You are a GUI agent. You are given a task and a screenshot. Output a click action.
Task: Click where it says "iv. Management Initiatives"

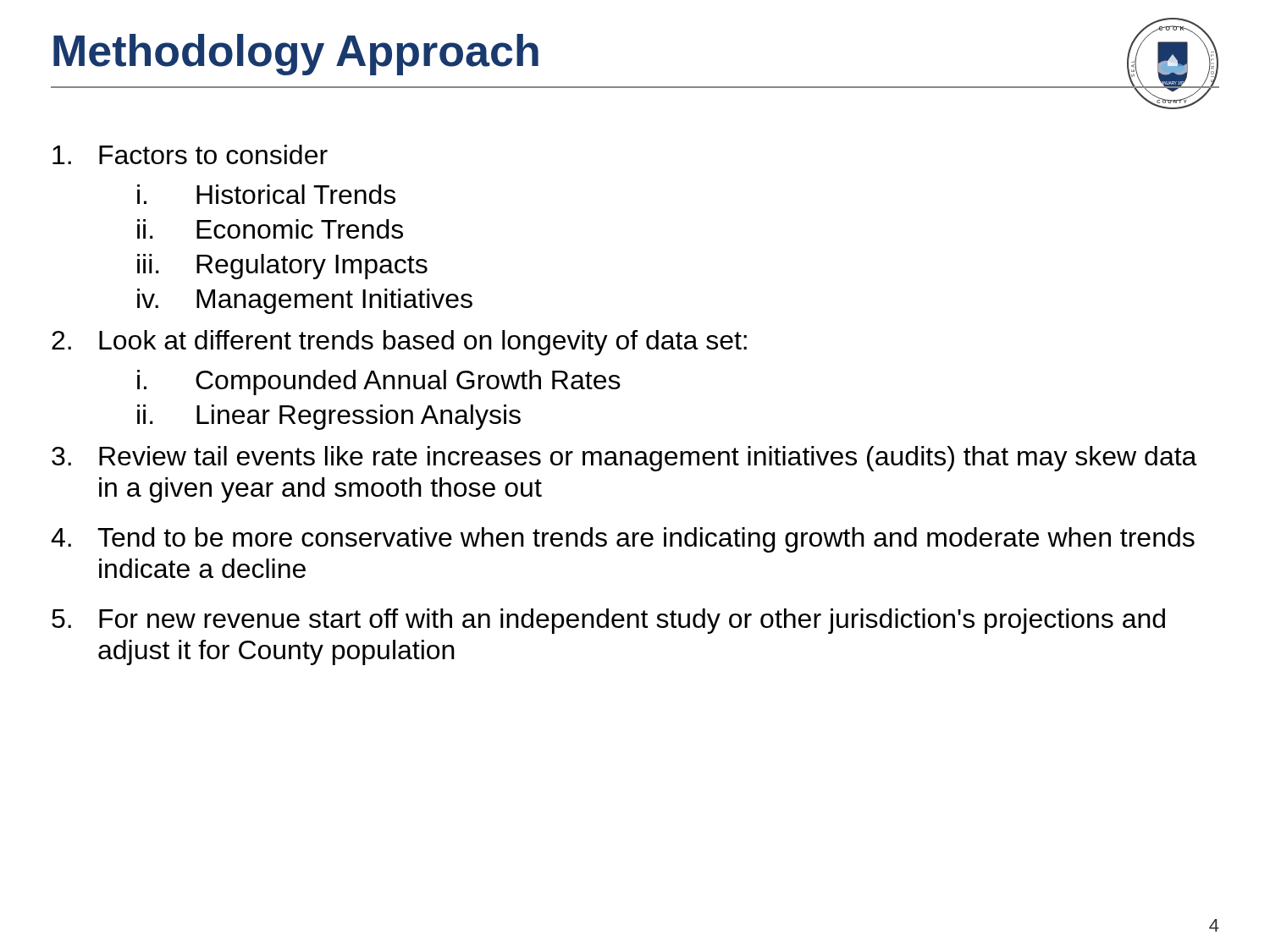point(305,301)
